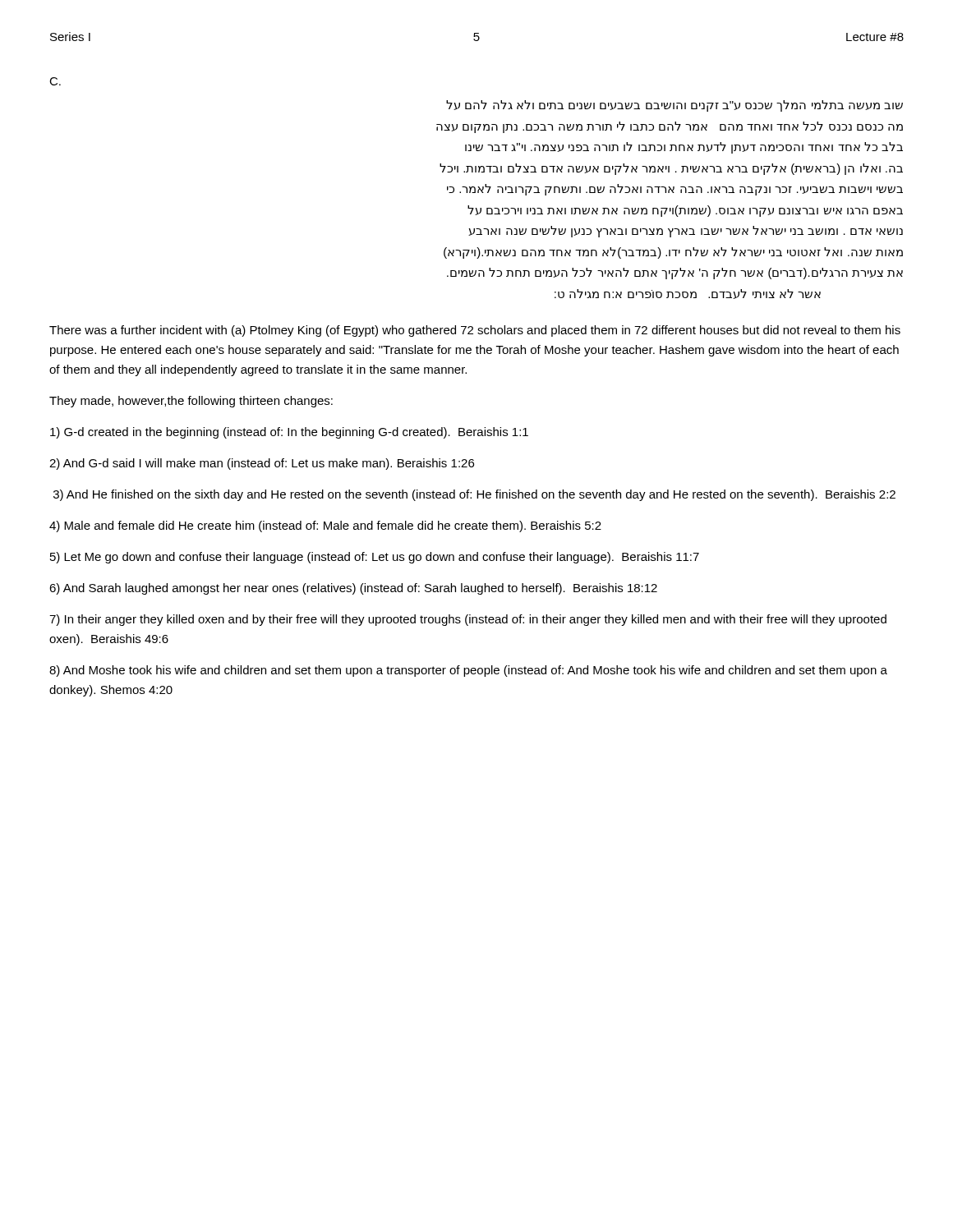Find the list item with the text "5) Let Me go down and confuse their"
Screen dimensions: 1232x953
click(374, 556)
